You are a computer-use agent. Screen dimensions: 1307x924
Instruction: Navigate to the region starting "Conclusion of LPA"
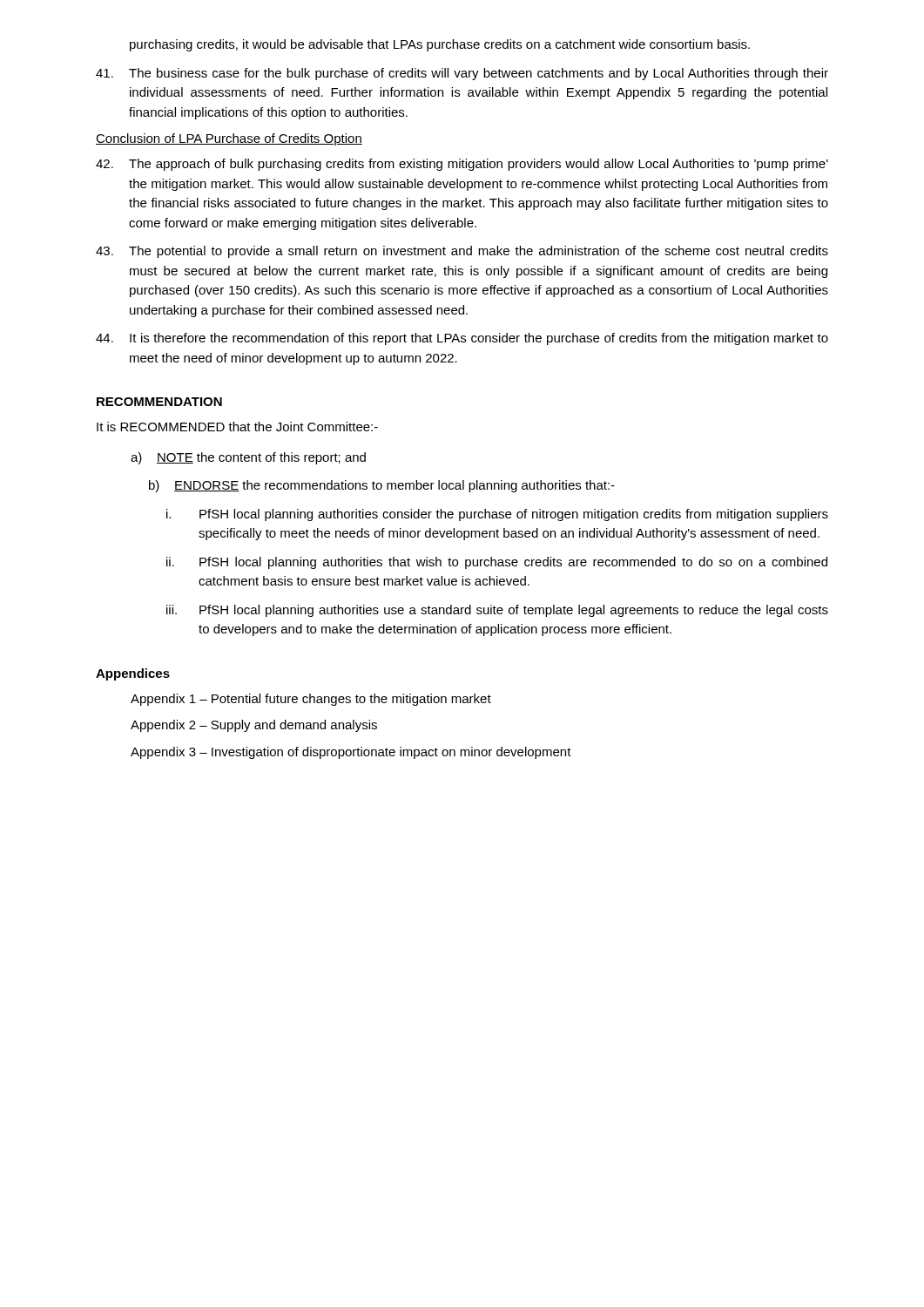(229, 138)
